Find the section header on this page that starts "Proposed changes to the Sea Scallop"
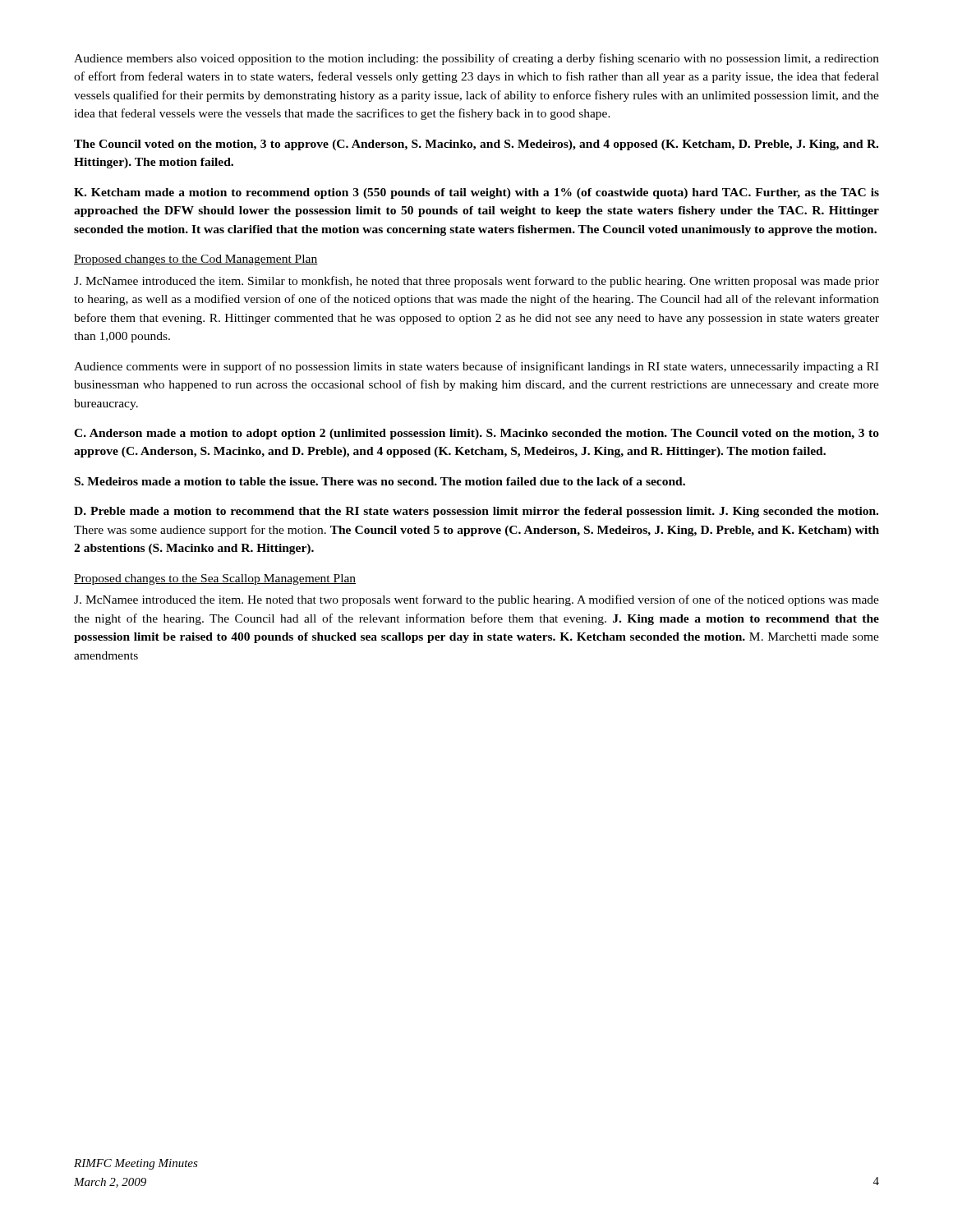This screenshot has height=1232, width=953. click(x=215, y=579)
